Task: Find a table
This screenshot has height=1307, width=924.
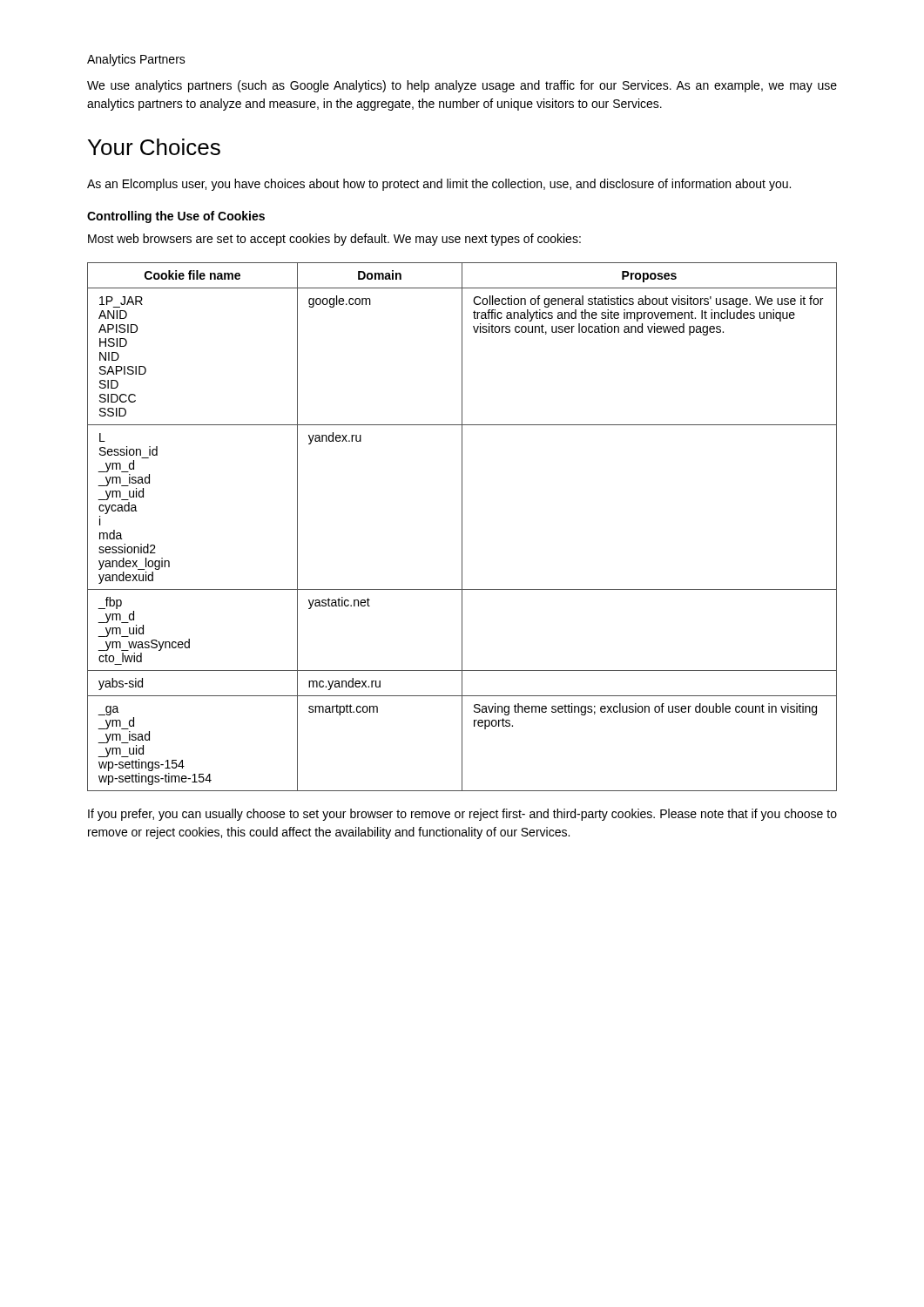Action: (462, 527)
